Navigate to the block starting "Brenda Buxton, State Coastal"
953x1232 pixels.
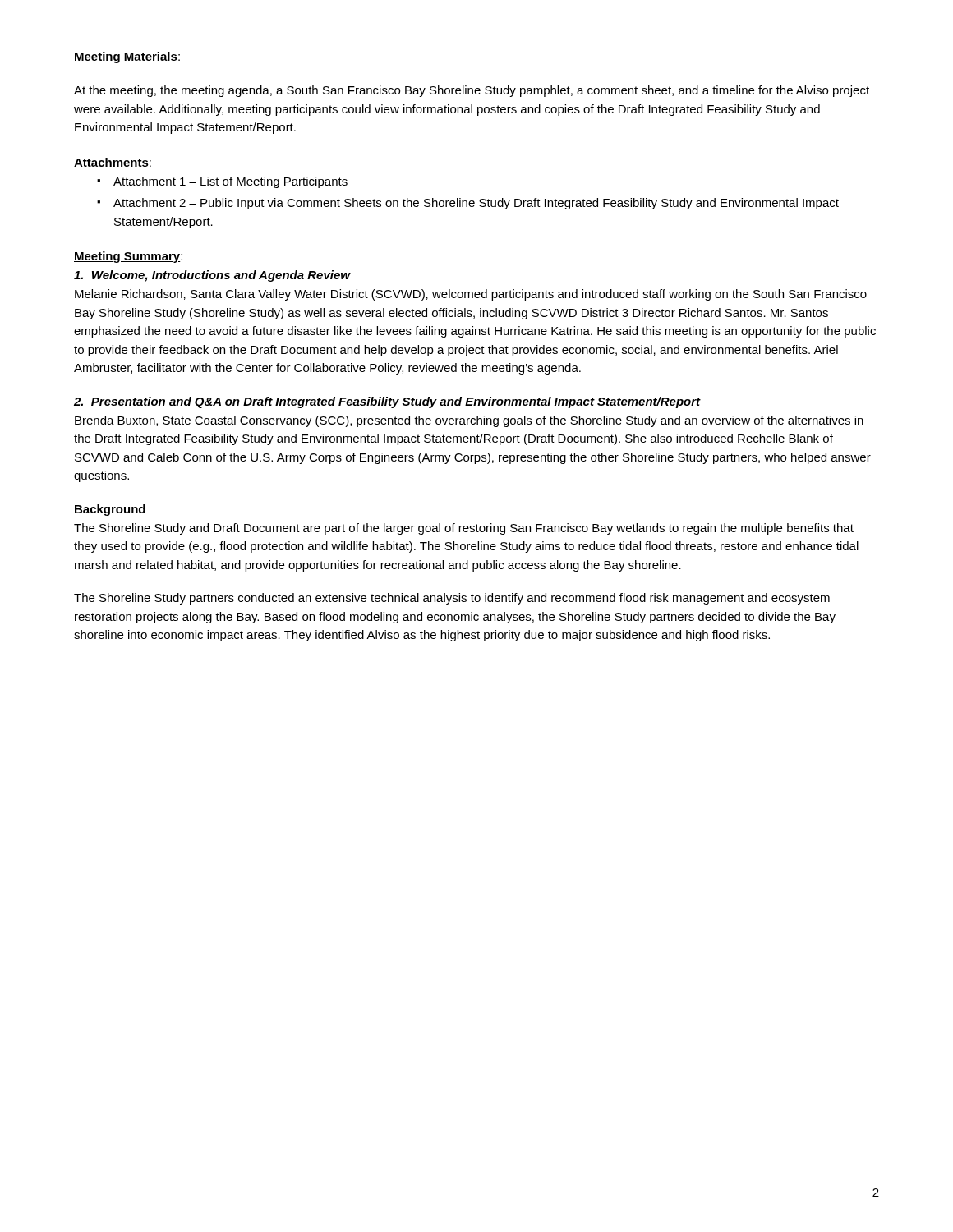pyautogui.click(x=476, y=448)
